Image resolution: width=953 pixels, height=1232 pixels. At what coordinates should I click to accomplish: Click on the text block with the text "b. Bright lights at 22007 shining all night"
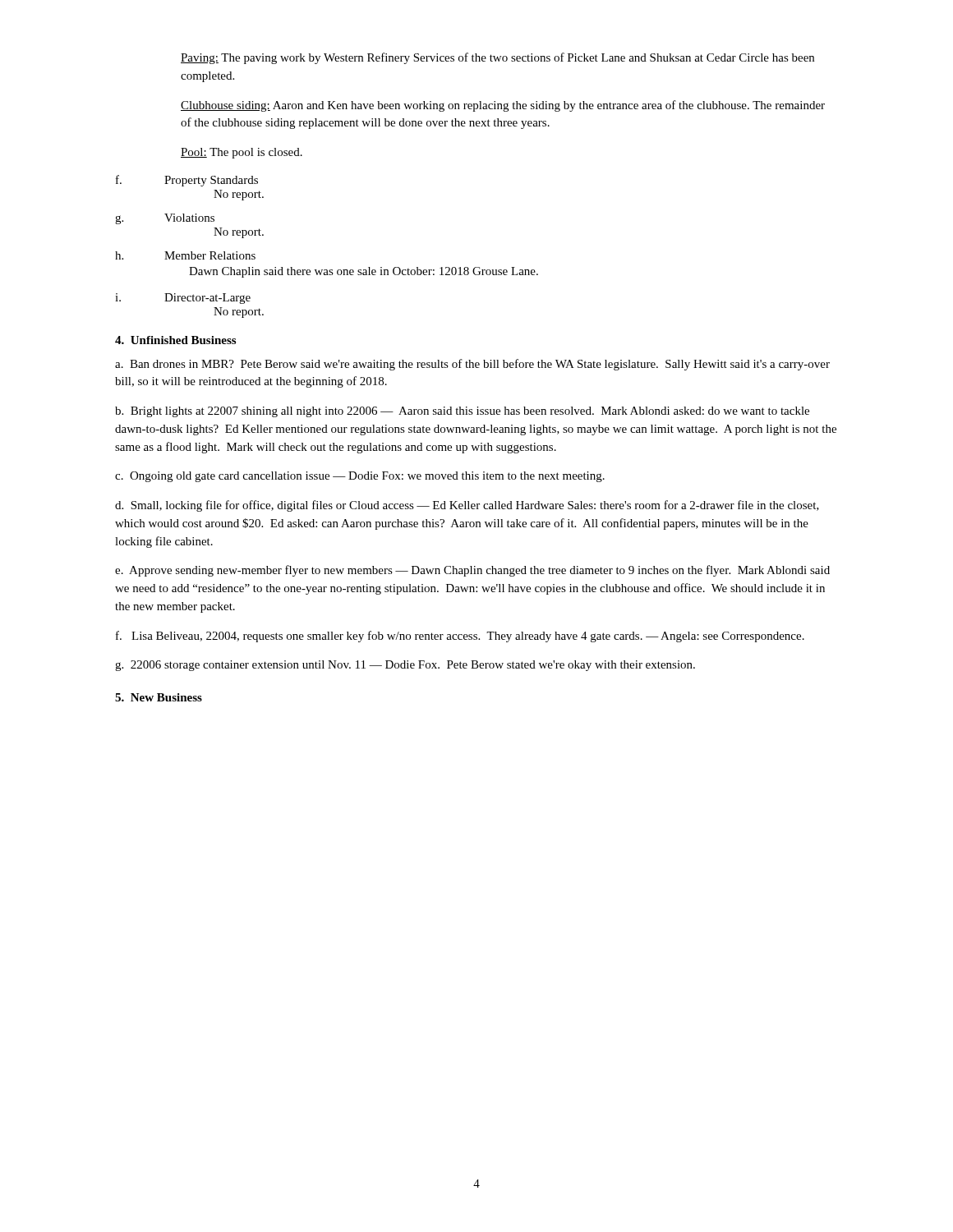476,429
